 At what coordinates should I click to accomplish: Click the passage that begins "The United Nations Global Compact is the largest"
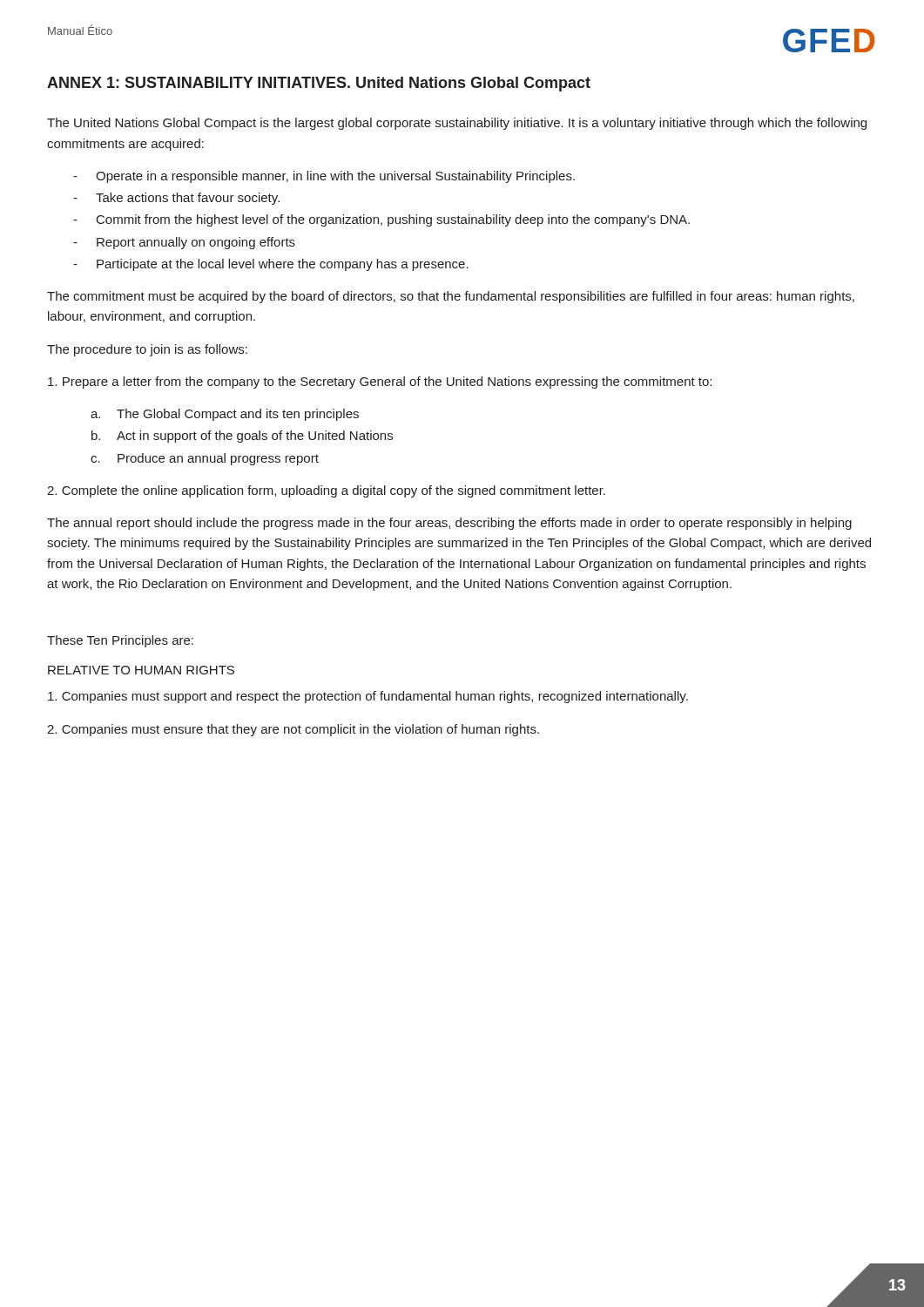(x=457, y=133)
